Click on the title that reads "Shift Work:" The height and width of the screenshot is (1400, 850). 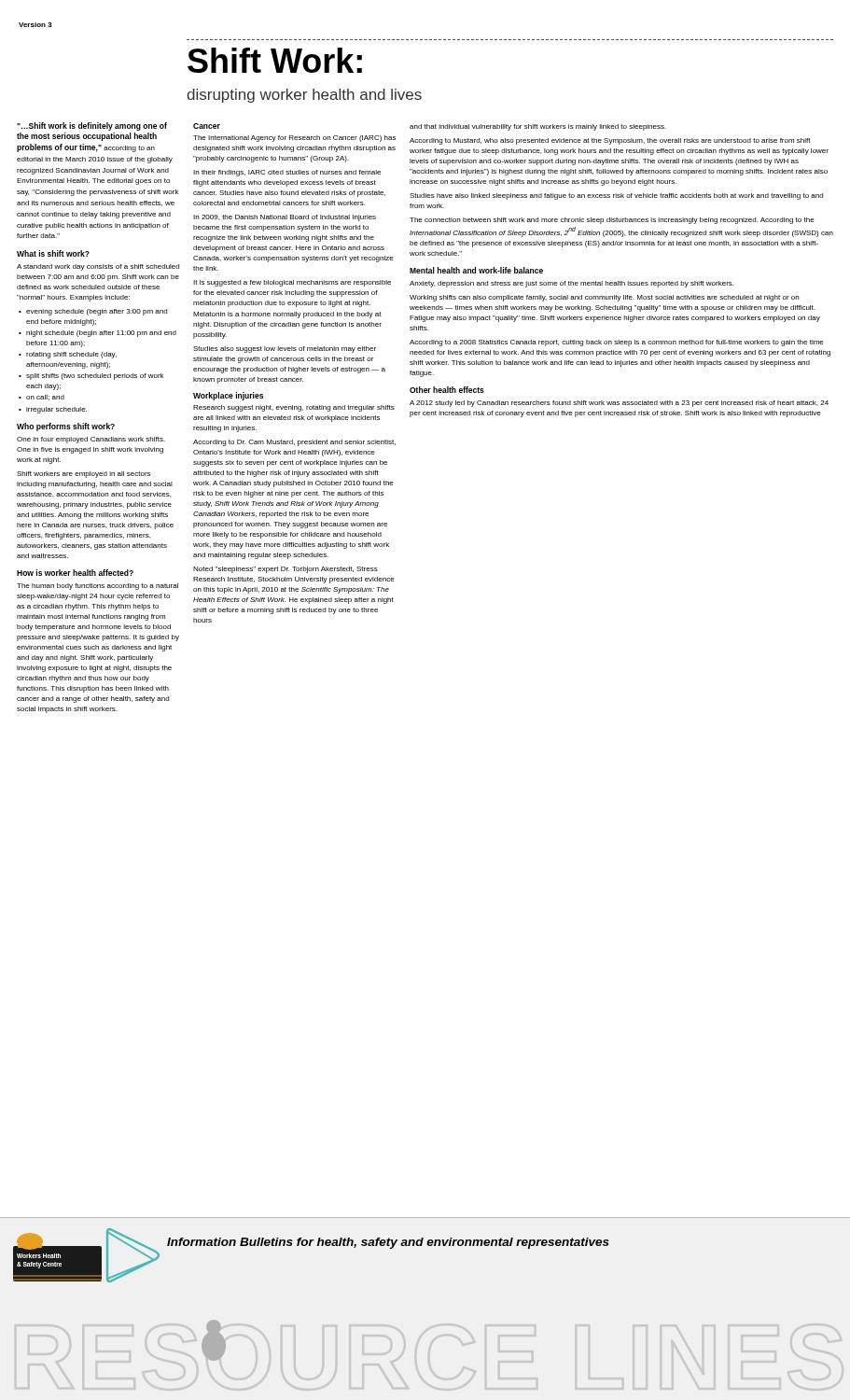275,60
